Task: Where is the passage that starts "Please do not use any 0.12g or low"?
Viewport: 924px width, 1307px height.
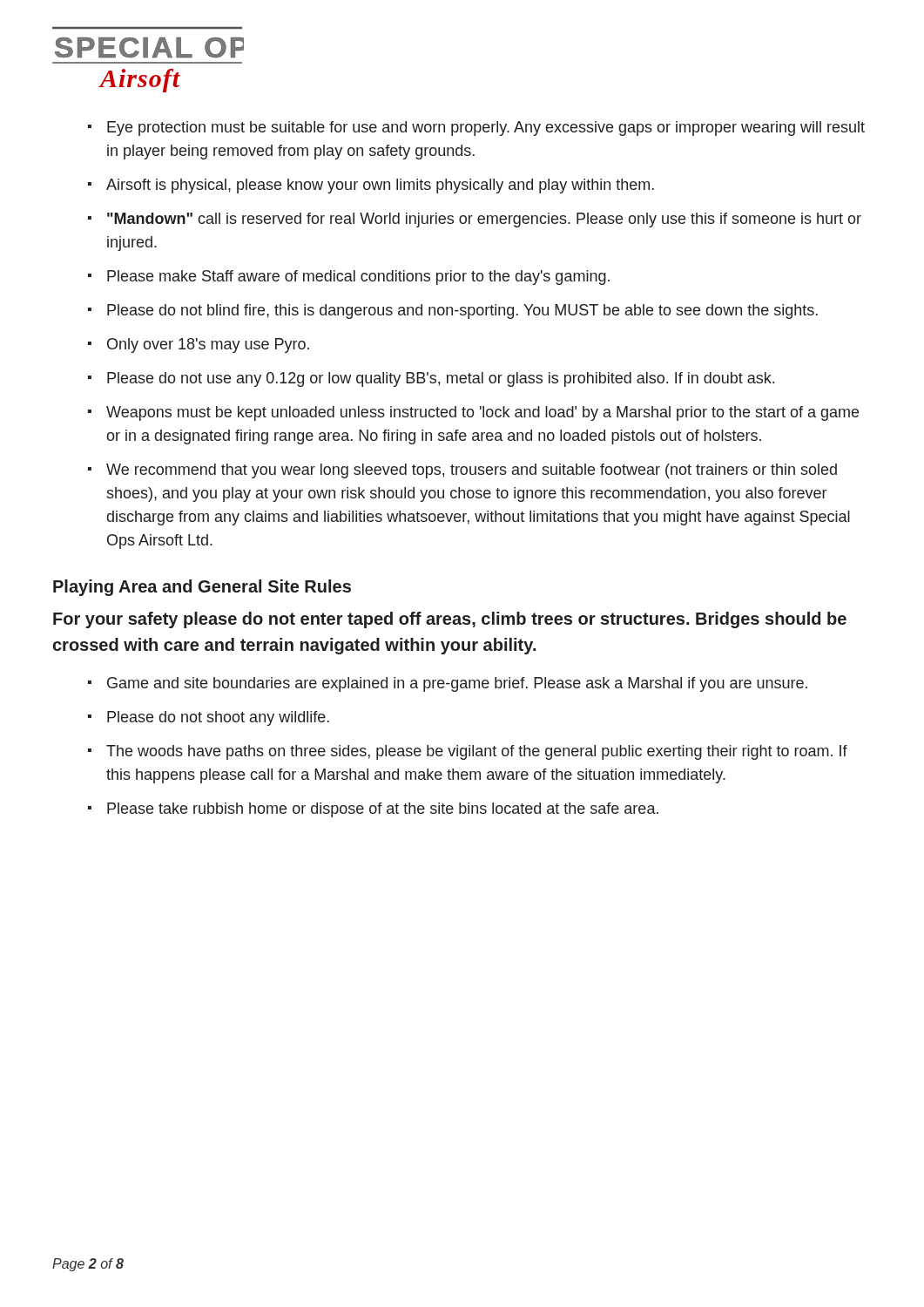Action: coord(441,378)
